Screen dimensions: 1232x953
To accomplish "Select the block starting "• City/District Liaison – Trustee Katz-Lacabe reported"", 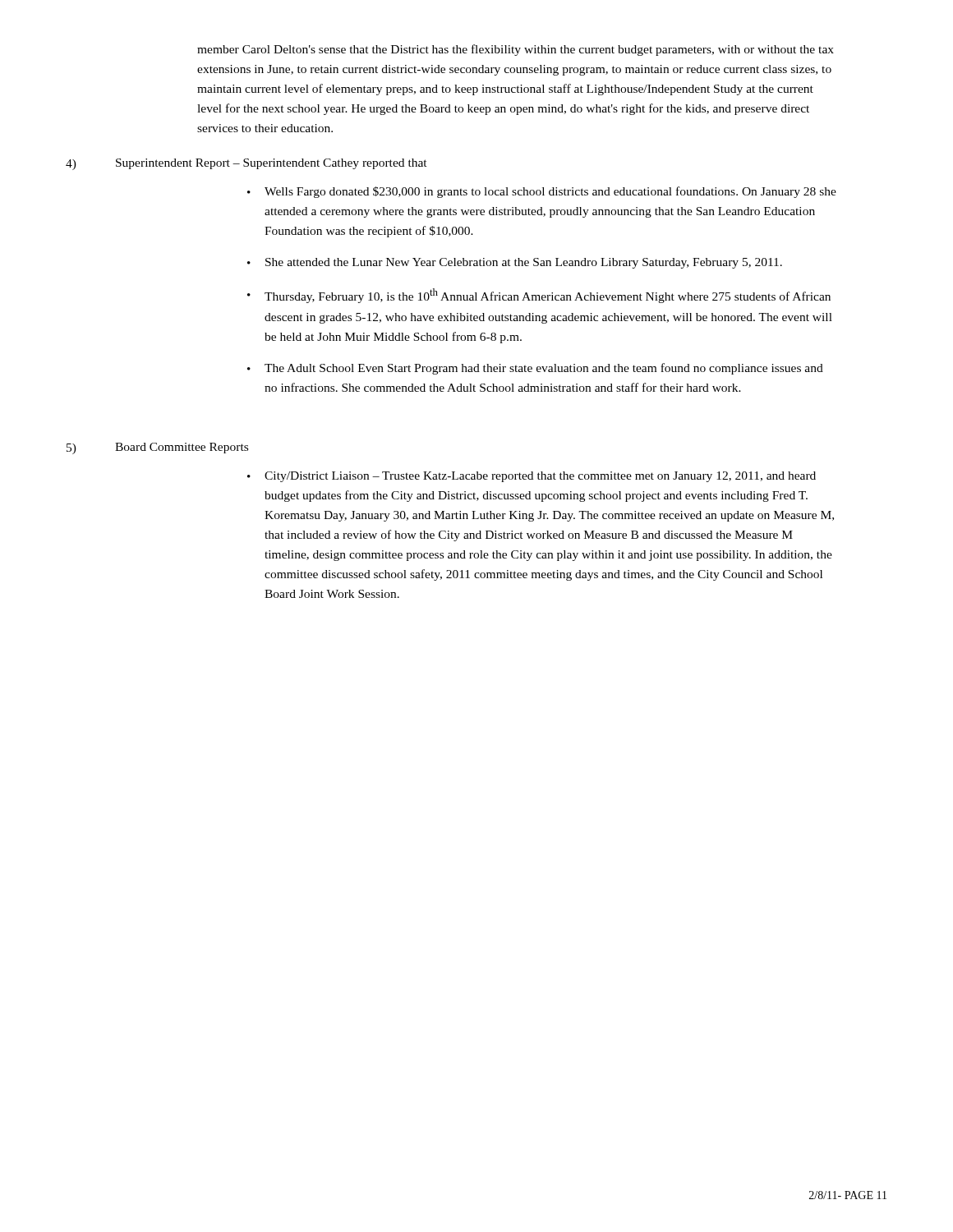I will pos(542,534).
